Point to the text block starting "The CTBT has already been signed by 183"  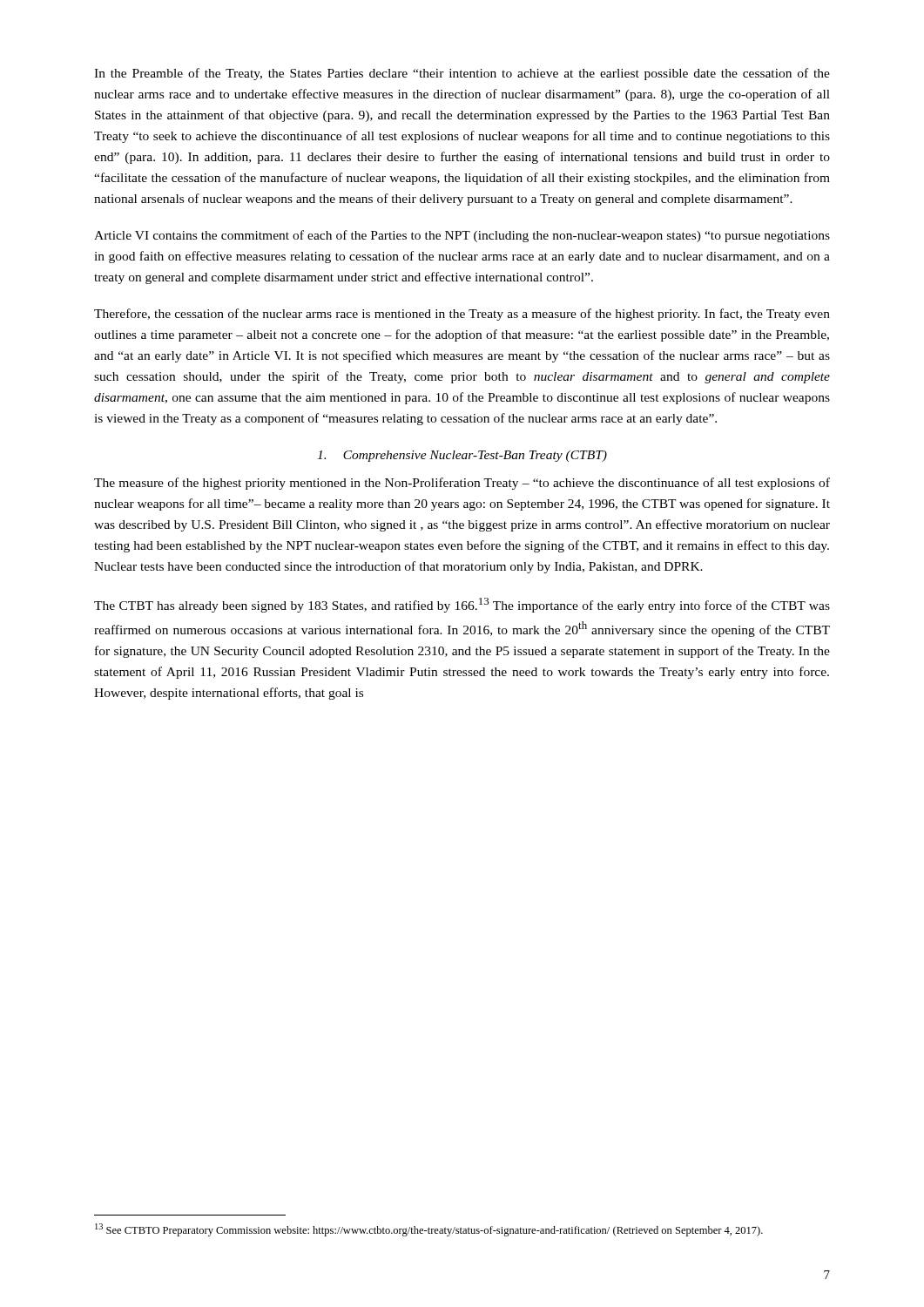(462, 648)
